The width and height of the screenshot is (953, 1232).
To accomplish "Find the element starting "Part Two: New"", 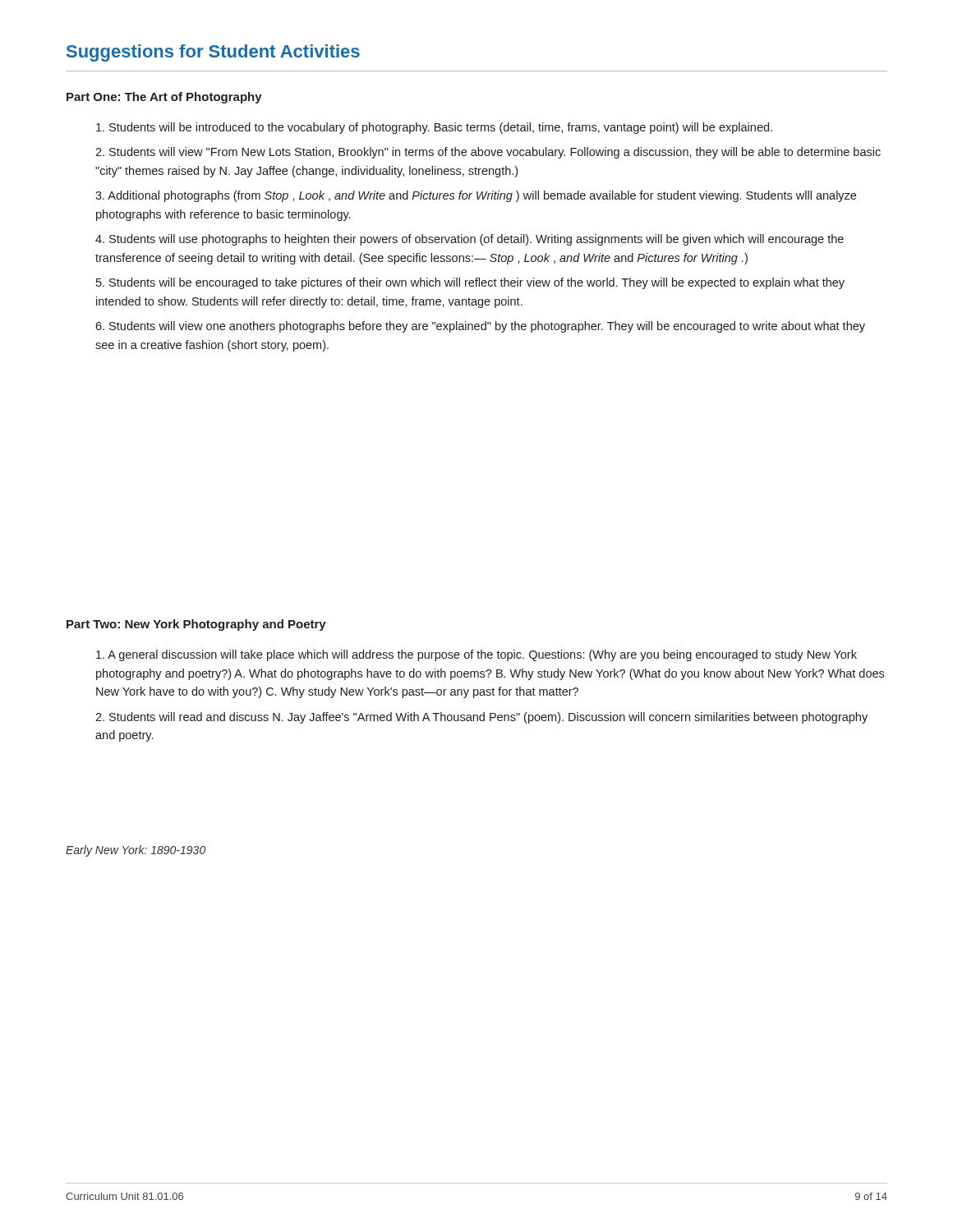I will 196,624.
